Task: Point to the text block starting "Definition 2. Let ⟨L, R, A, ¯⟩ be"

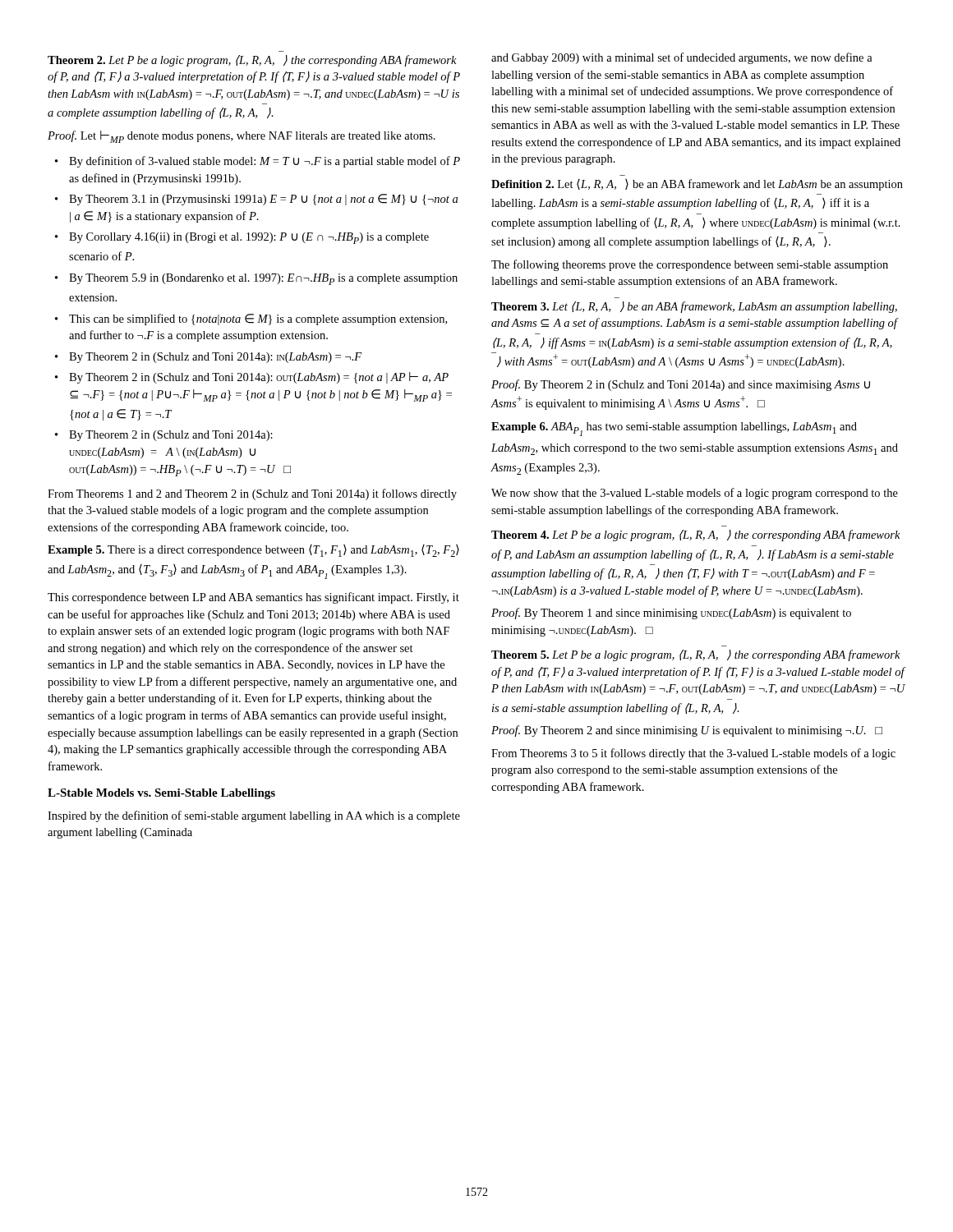Action: pyautogui.click(x=698, y=212)
